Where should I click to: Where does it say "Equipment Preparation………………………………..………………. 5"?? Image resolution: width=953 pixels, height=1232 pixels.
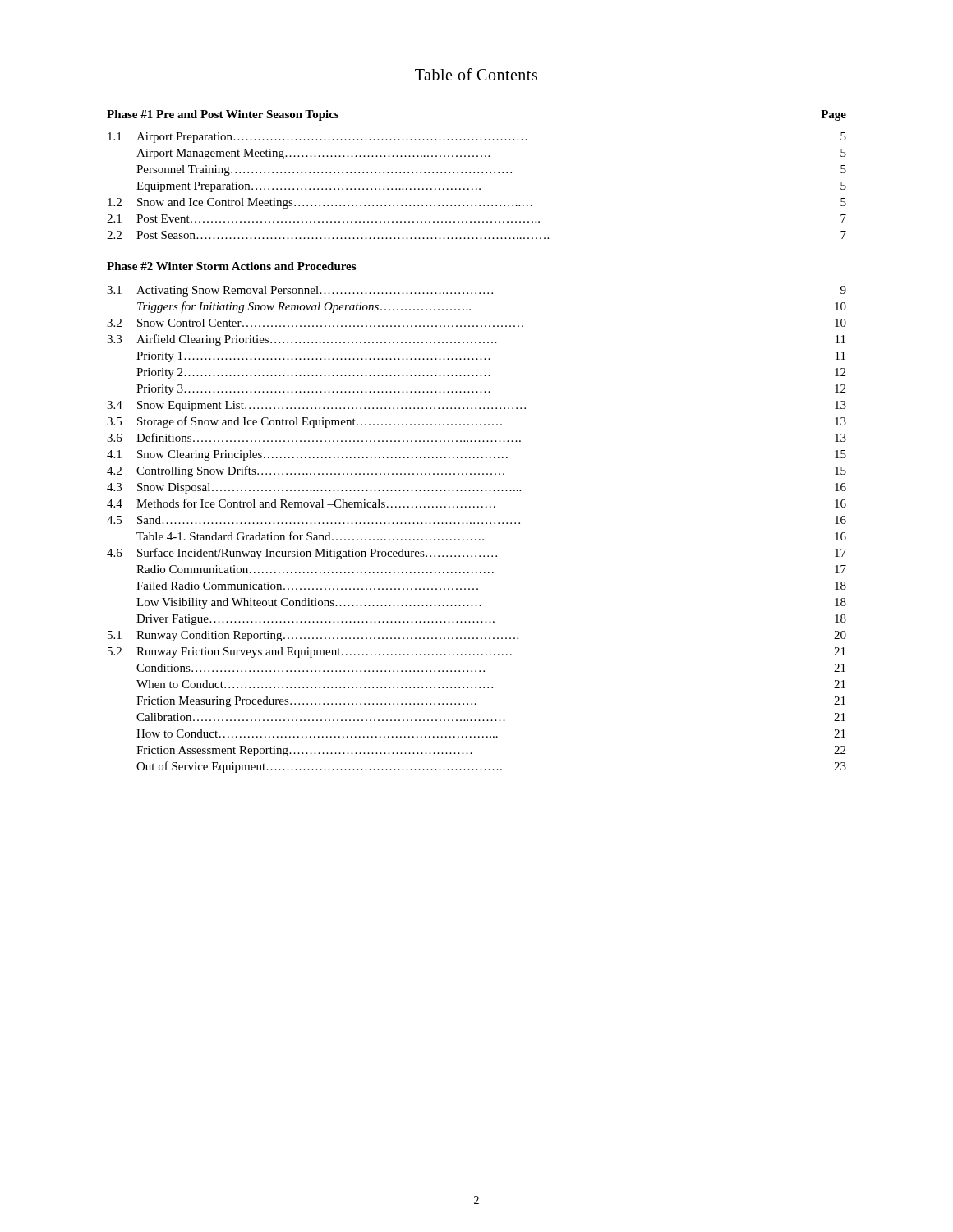pyautogui.click(x=476, y=186)
